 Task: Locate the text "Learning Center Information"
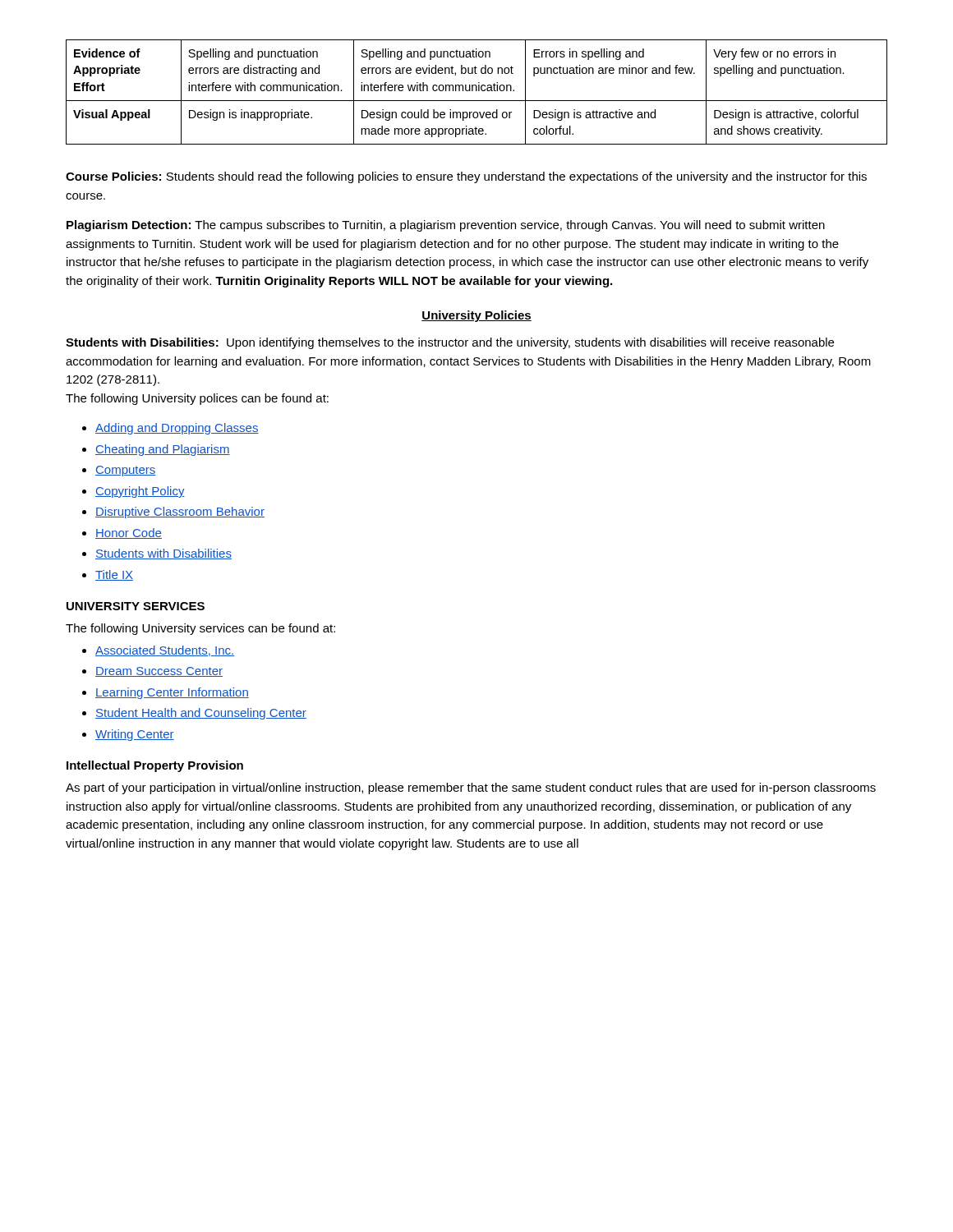(172, 692)
